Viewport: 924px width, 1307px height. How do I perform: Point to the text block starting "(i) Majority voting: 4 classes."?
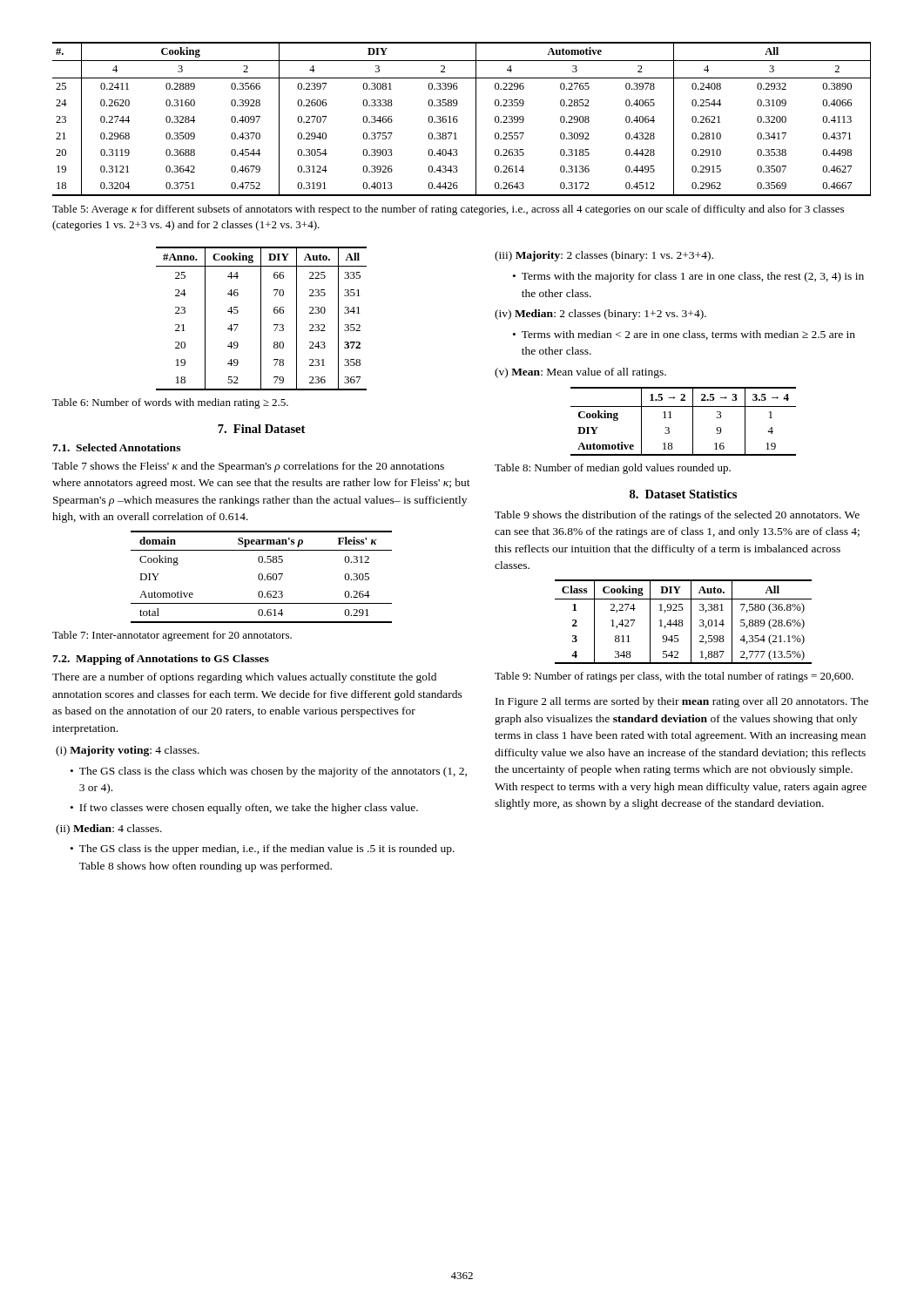tap(128, 750)
